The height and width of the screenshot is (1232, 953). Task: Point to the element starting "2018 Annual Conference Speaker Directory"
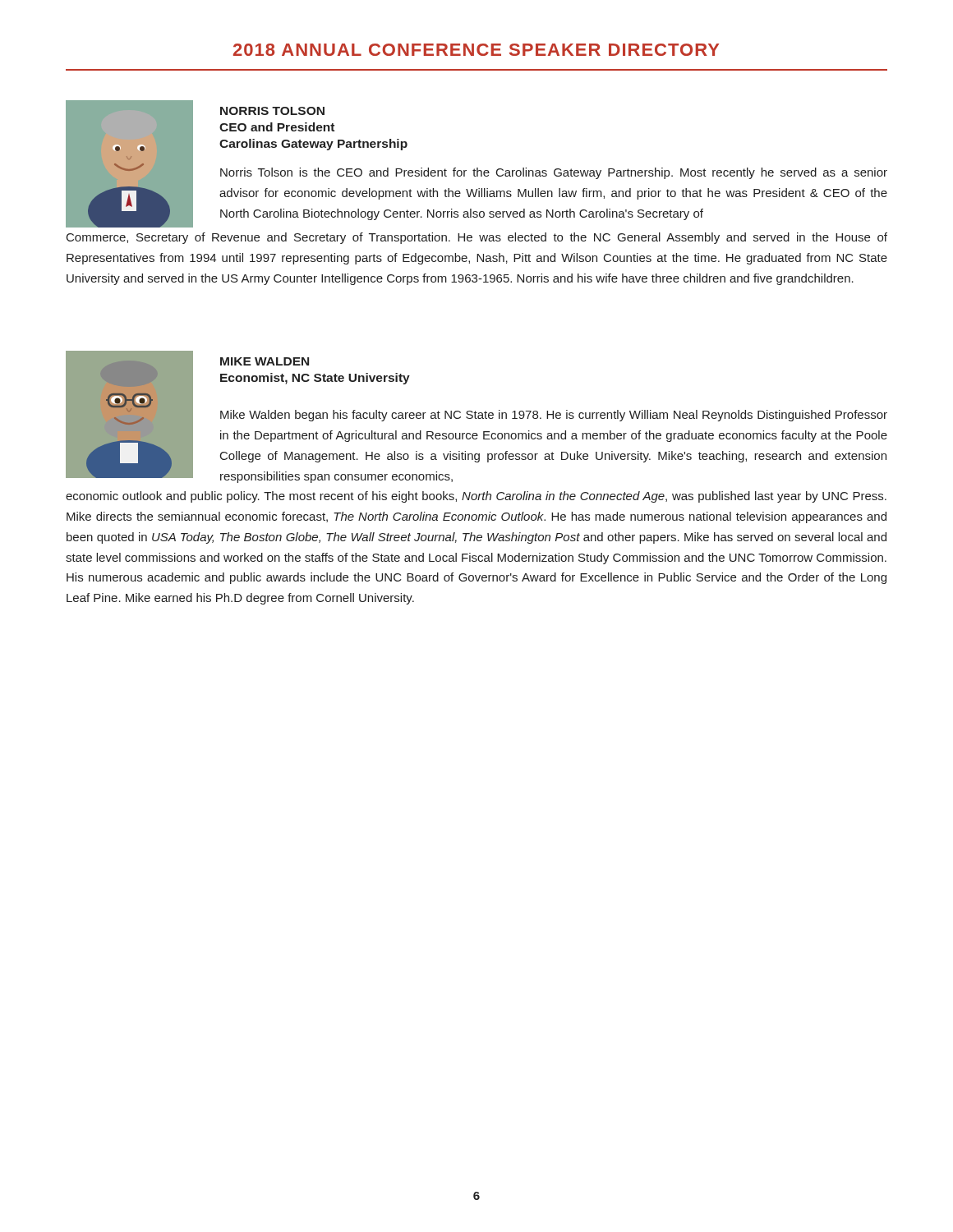coord(476,50)
